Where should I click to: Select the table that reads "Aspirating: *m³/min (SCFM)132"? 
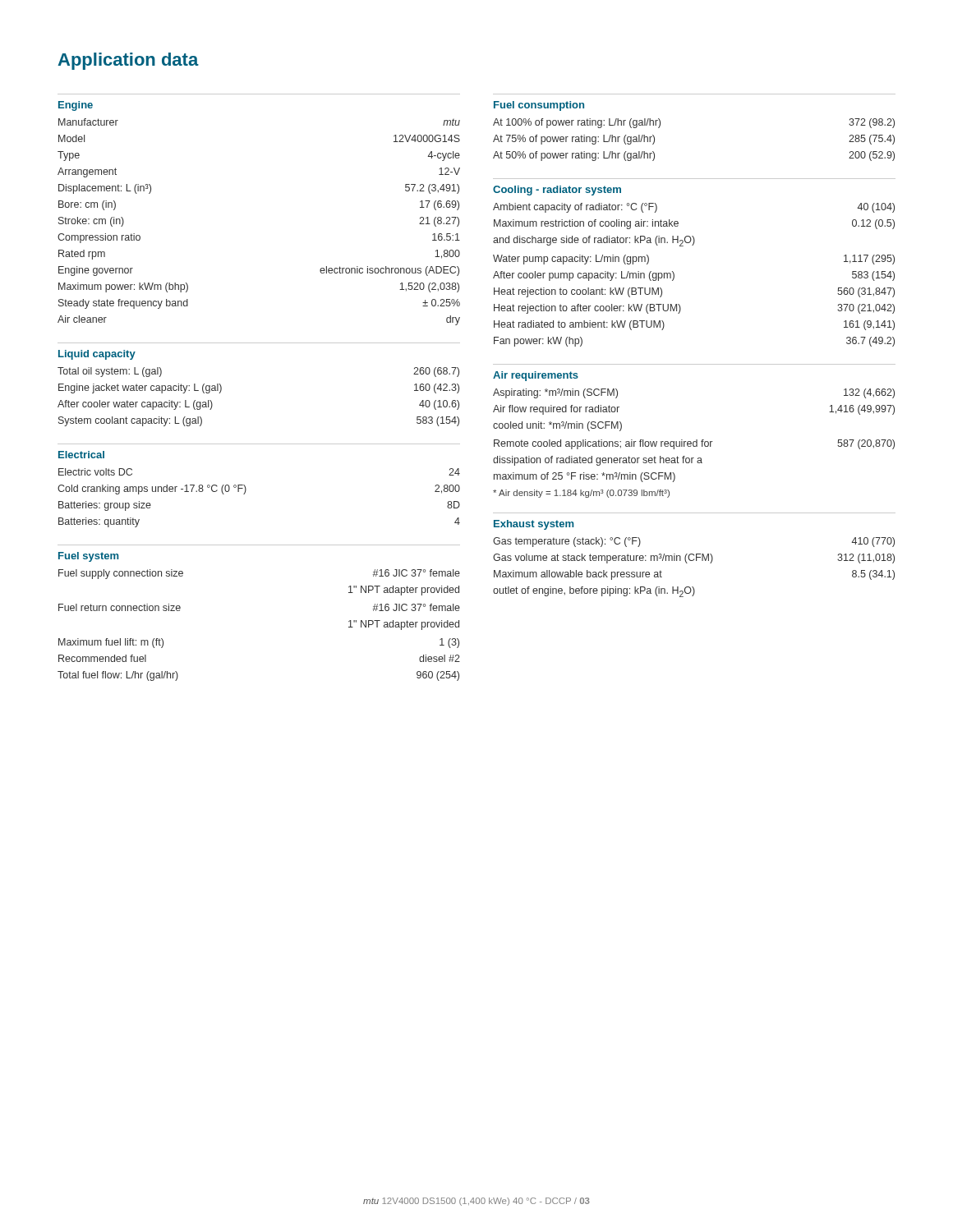point(694,435)
